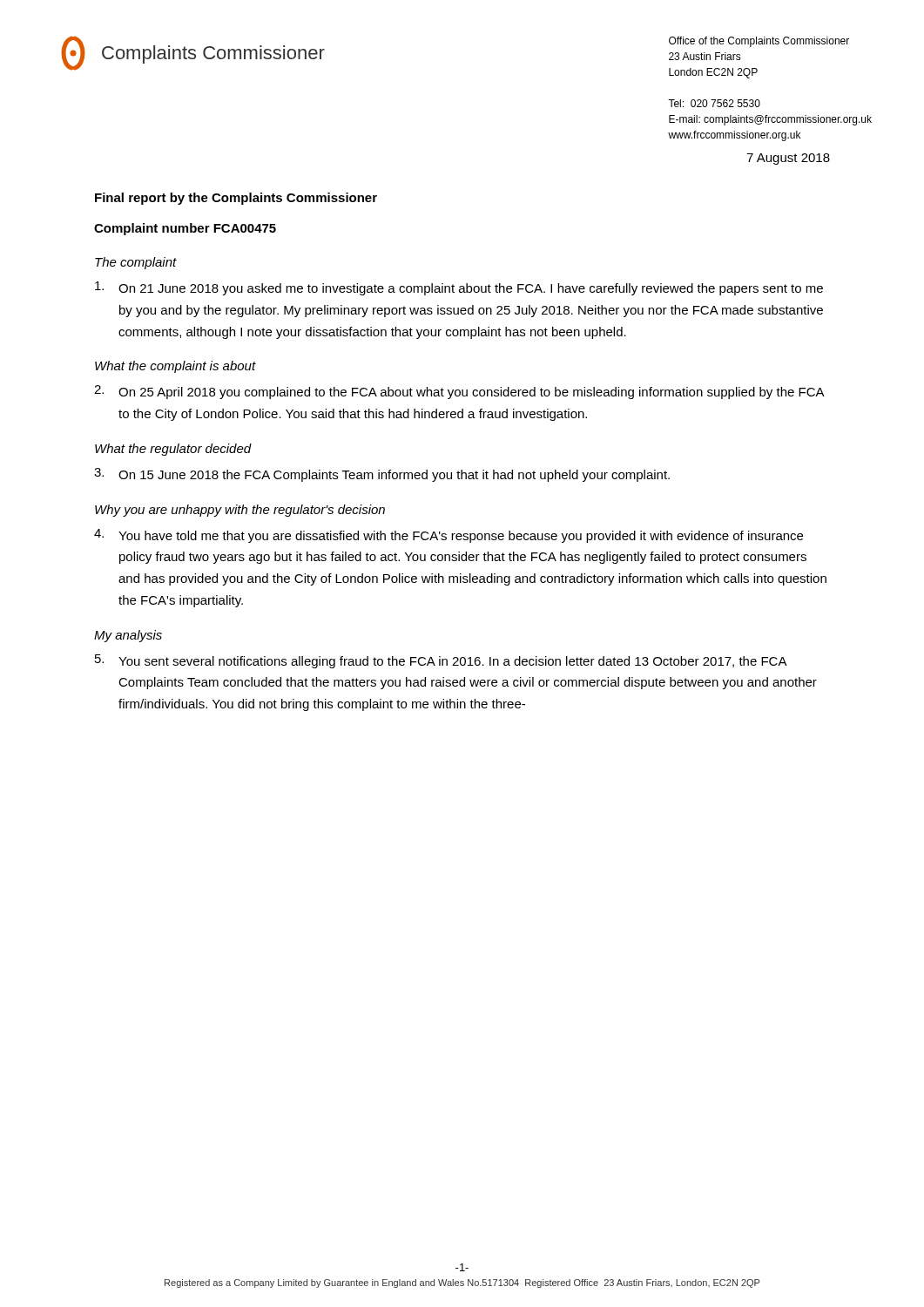Find the text block containing "Office of the"
Screen dimensions: 1307x924
pyautogui.click(x=759, y=42)
